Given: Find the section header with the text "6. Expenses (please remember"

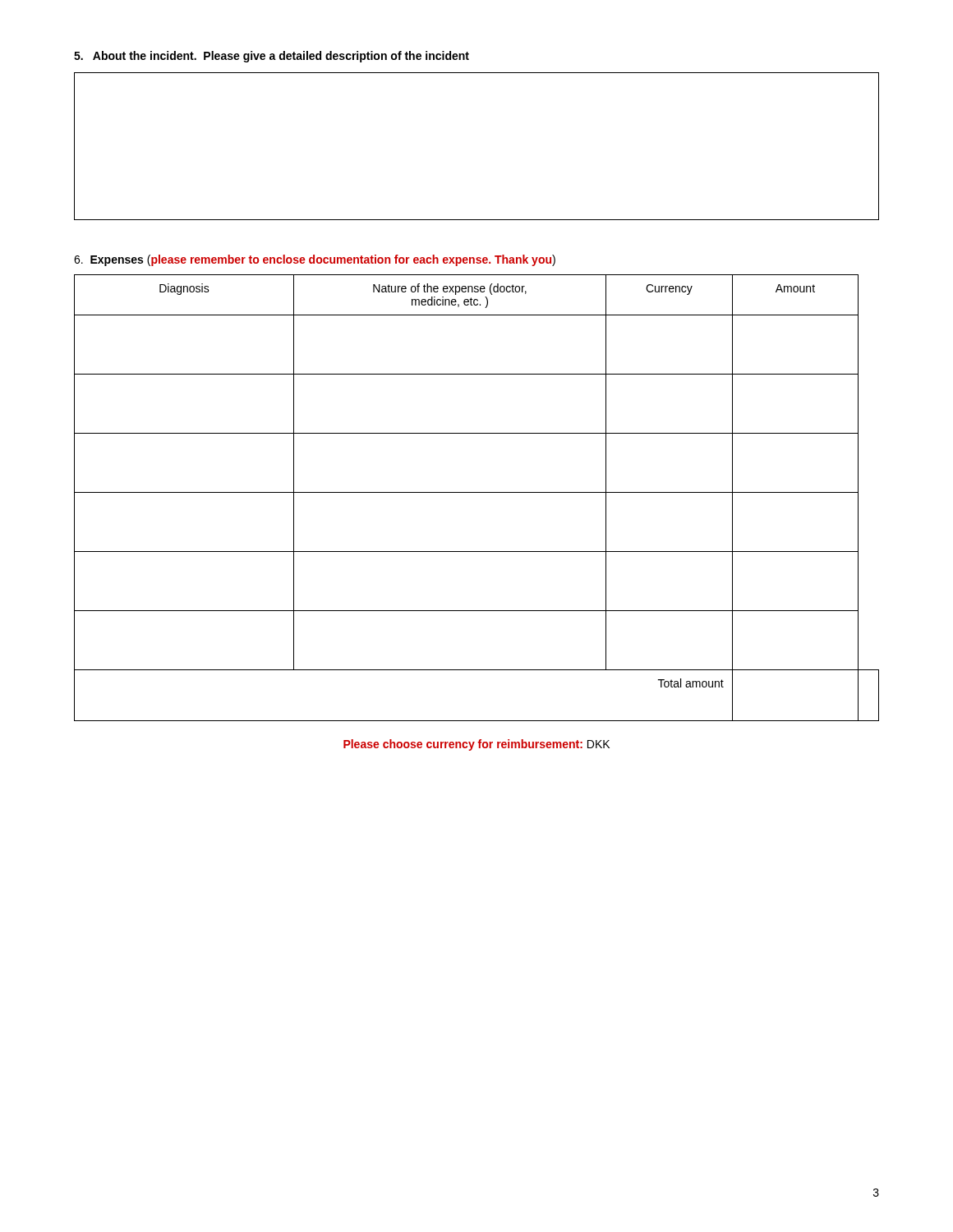Looking at the screenshot, I should pos(315,260).
